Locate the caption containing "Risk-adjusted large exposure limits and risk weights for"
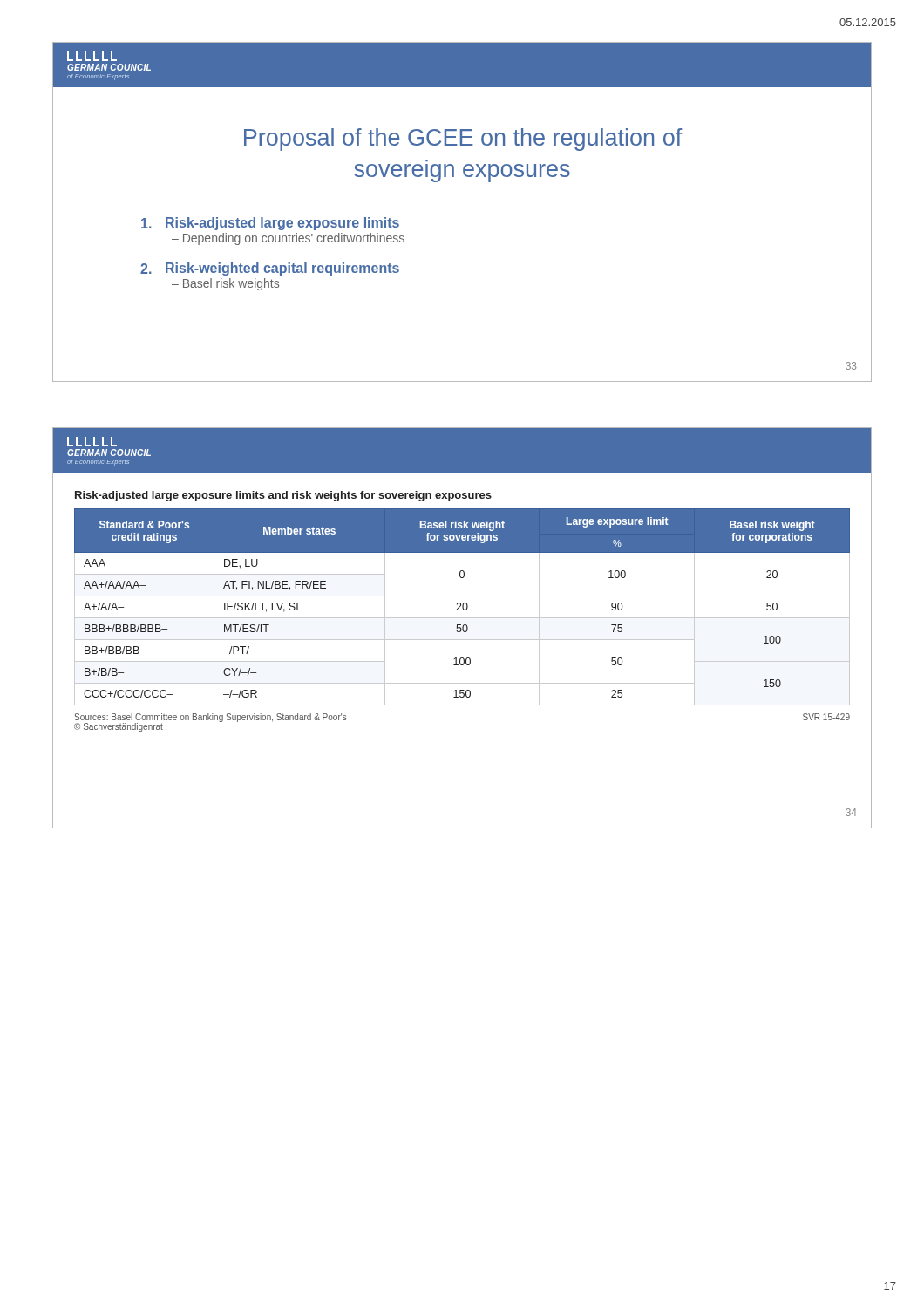The height and width of the screenshot is (1308, 924). click(283, 495)
